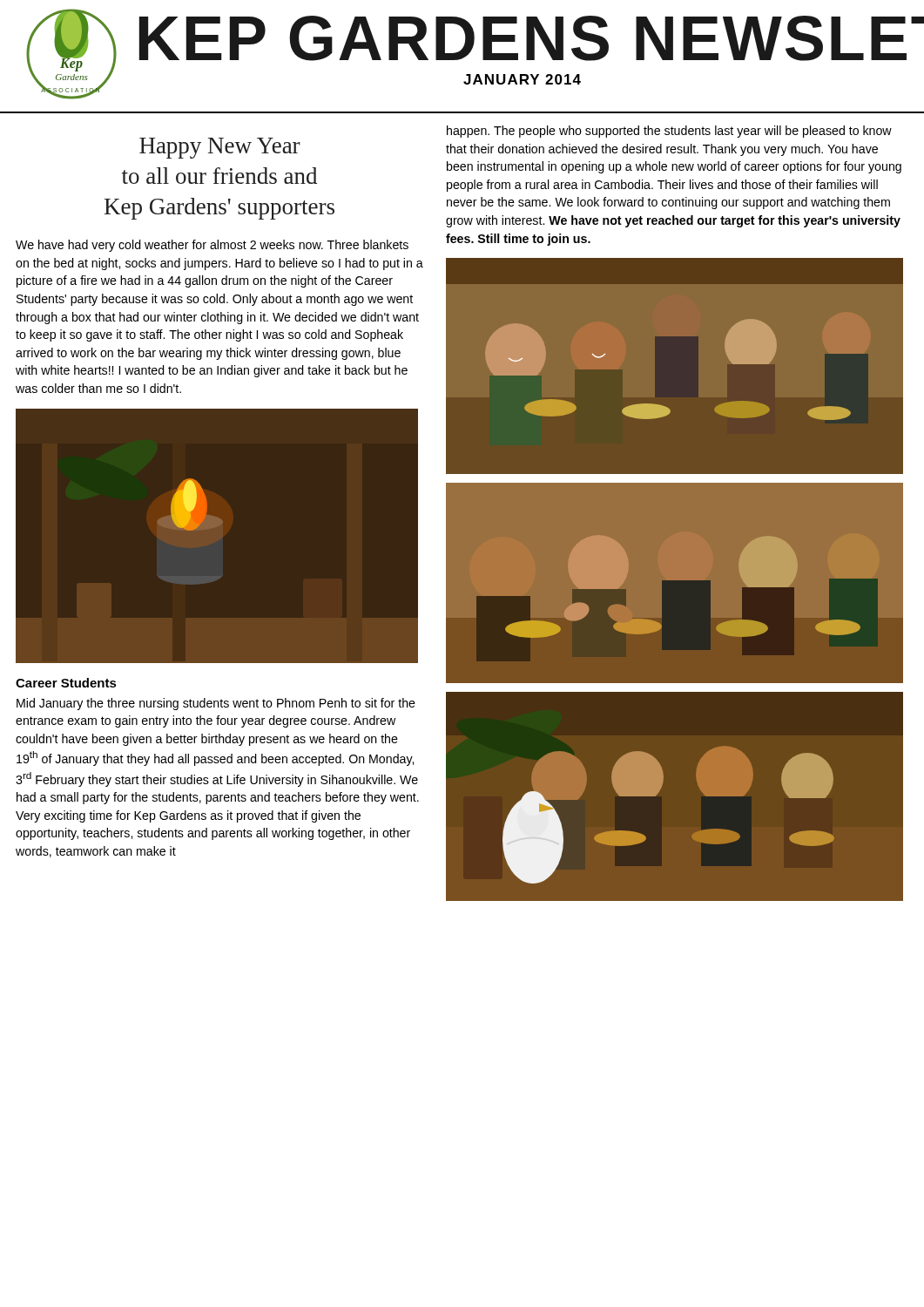Point to the block starting "We have had very cold weather for almost"
The height and width of the screenshot is (1307, 924).
click(219, 317)
